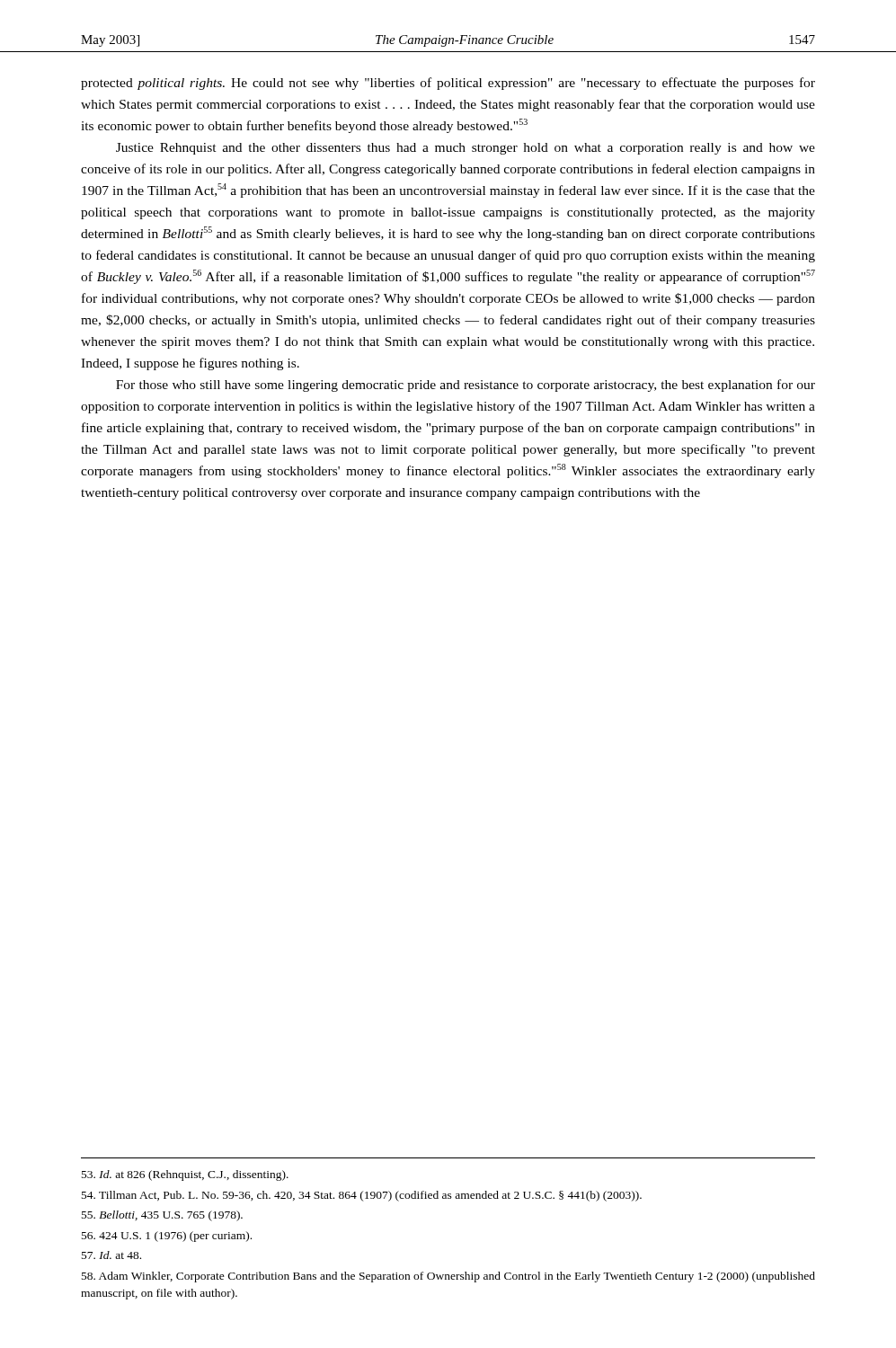Image resolution: width=896 pixels, height=1348 pixels.
Task: Point to the element starting "protected political rights. He could not see"
Action: point(448,104)
